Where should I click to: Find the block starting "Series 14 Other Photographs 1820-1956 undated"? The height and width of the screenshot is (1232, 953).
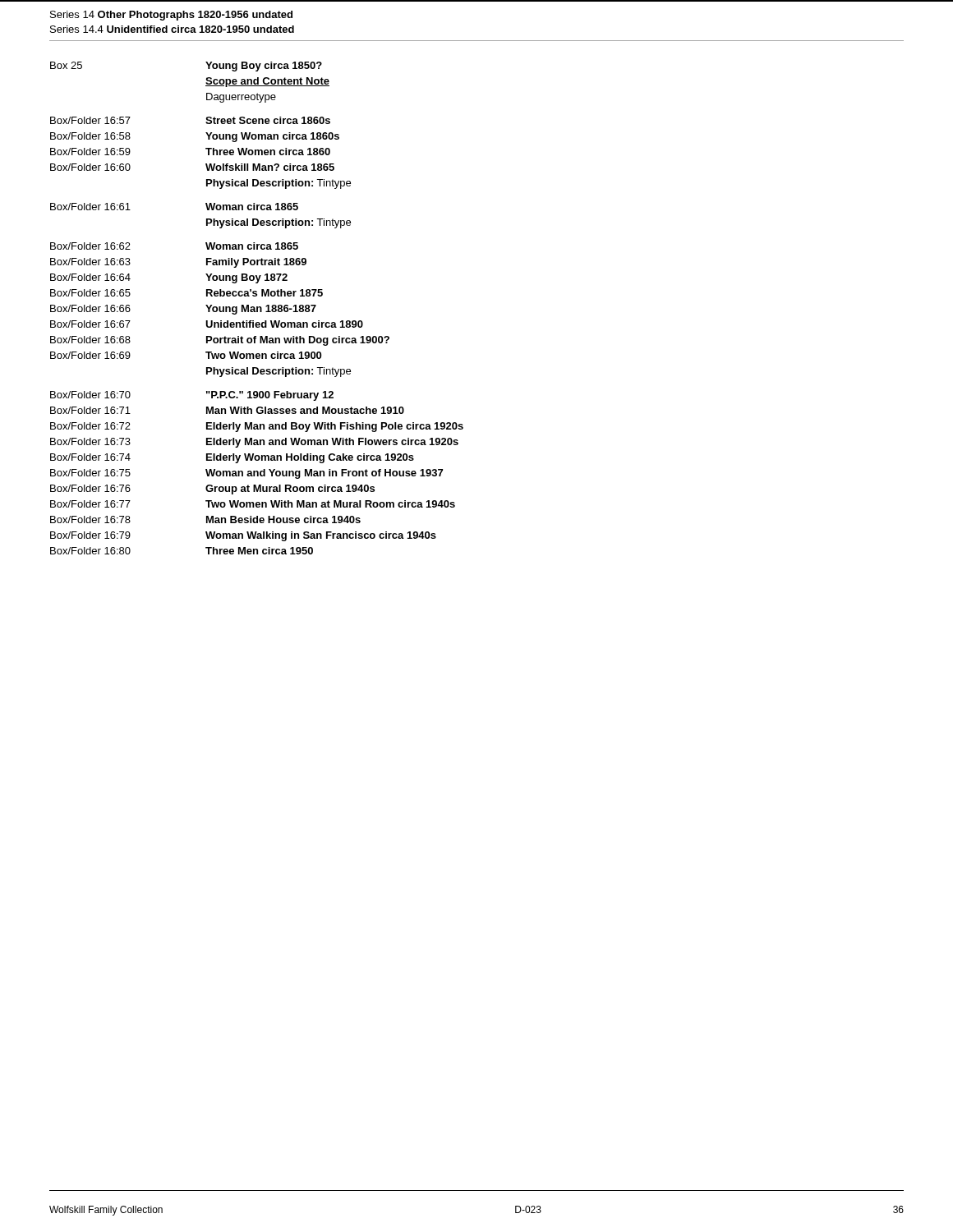point(171,14)
